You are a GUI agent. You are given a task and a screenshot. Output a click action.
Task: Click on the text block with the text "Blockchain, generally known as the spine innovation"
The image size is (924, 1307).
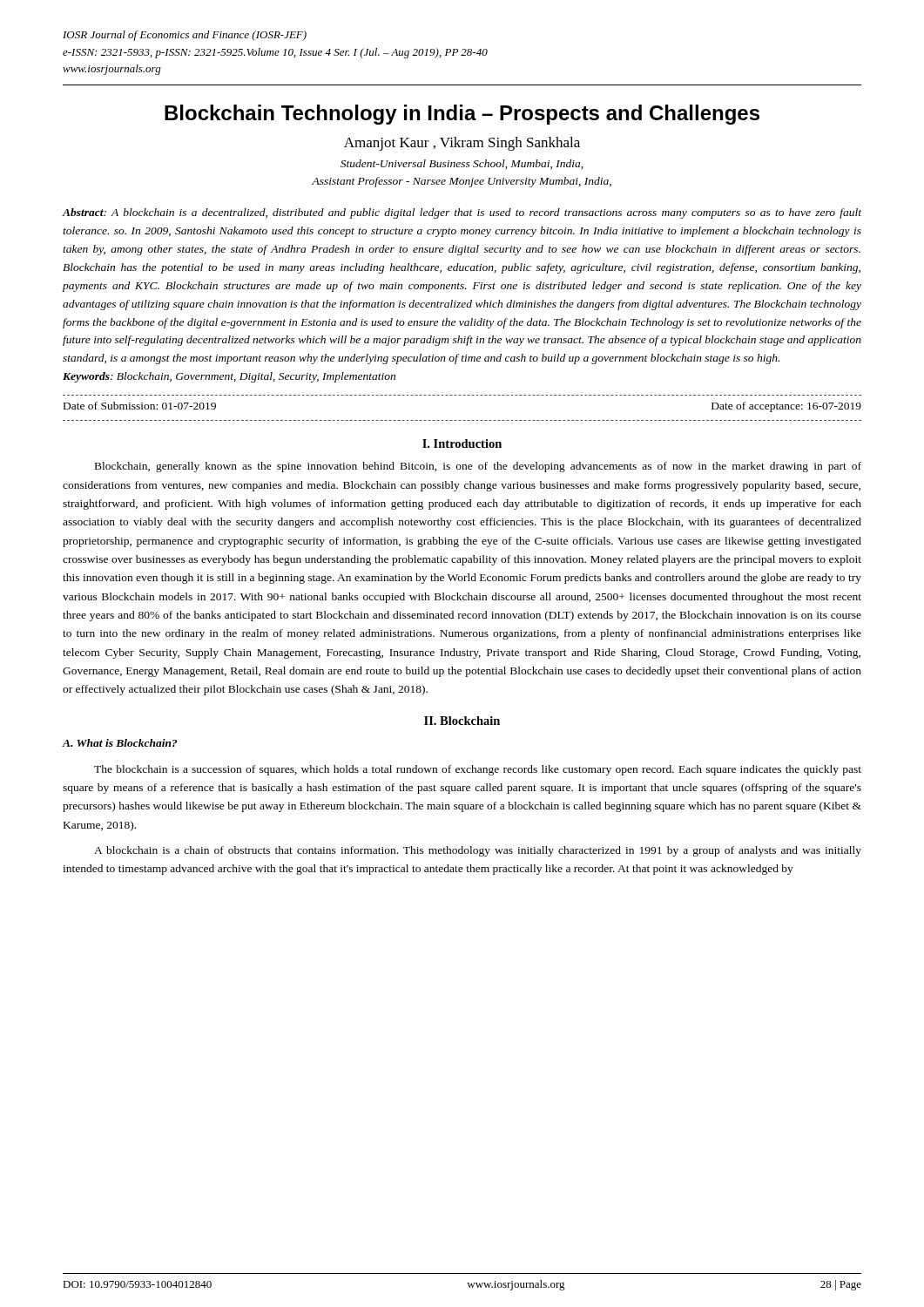point(462,578)
